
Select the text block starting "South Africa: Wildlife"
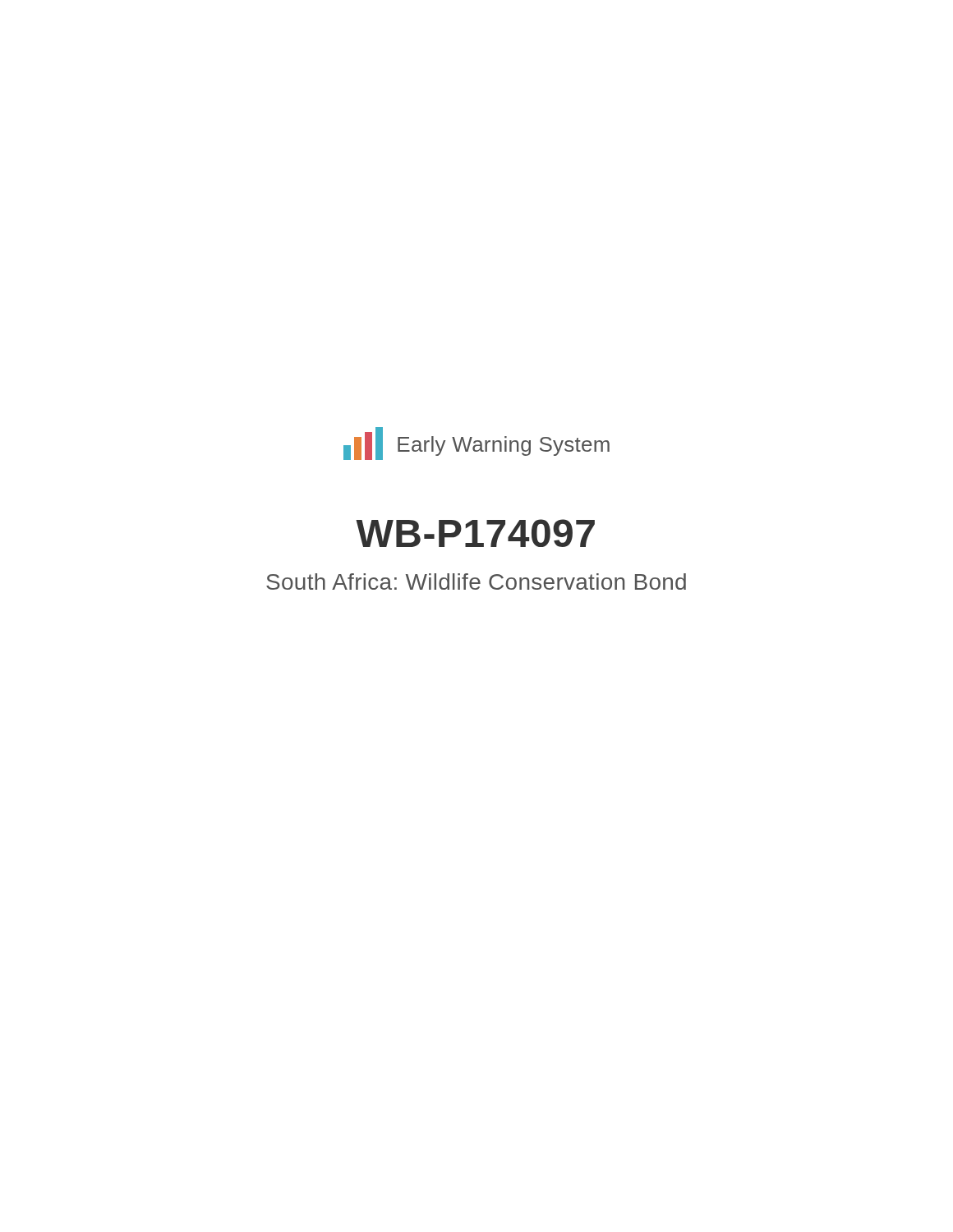coord(476,582)
